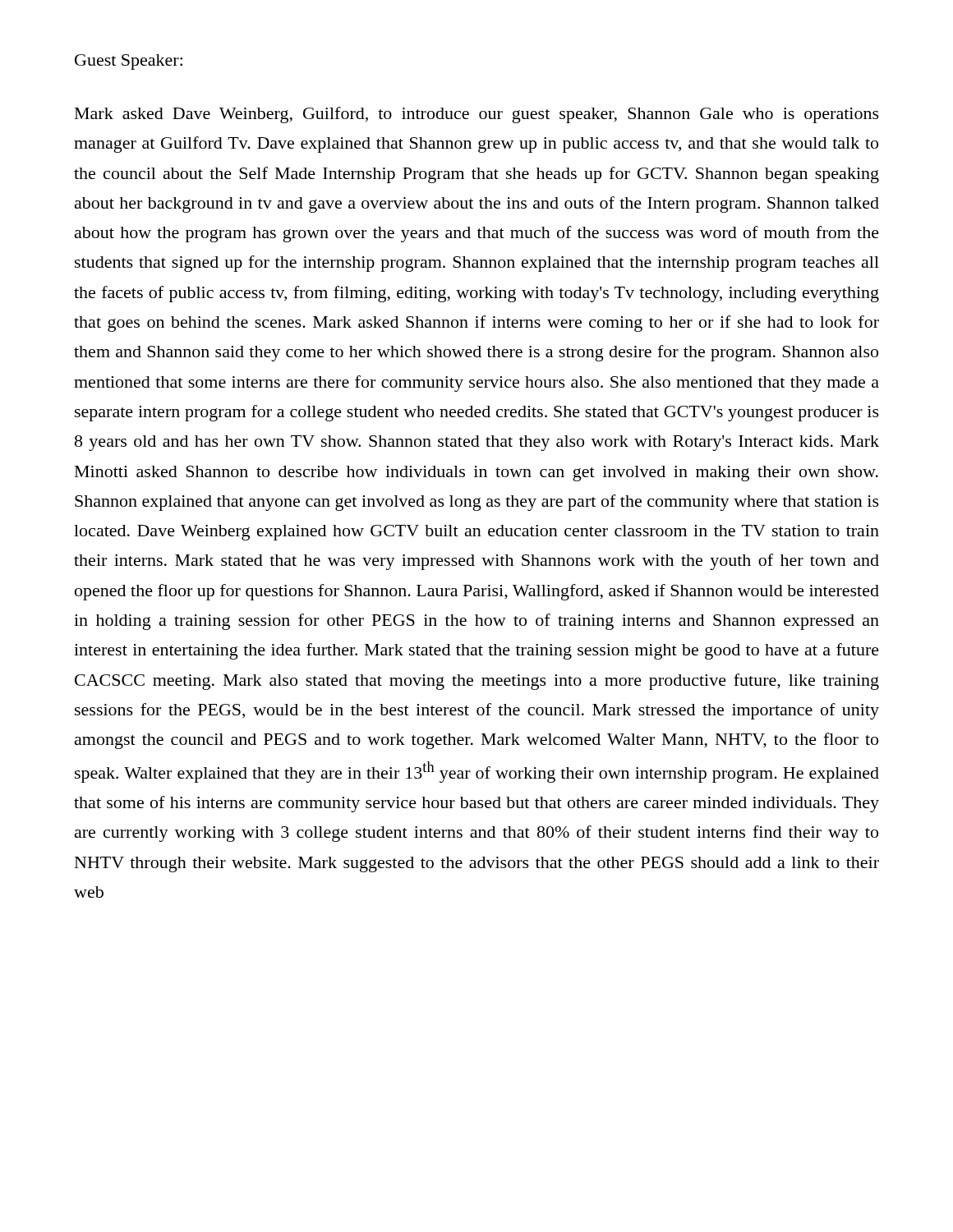Click on the text block starting "Guest Speaker:"

129,60
